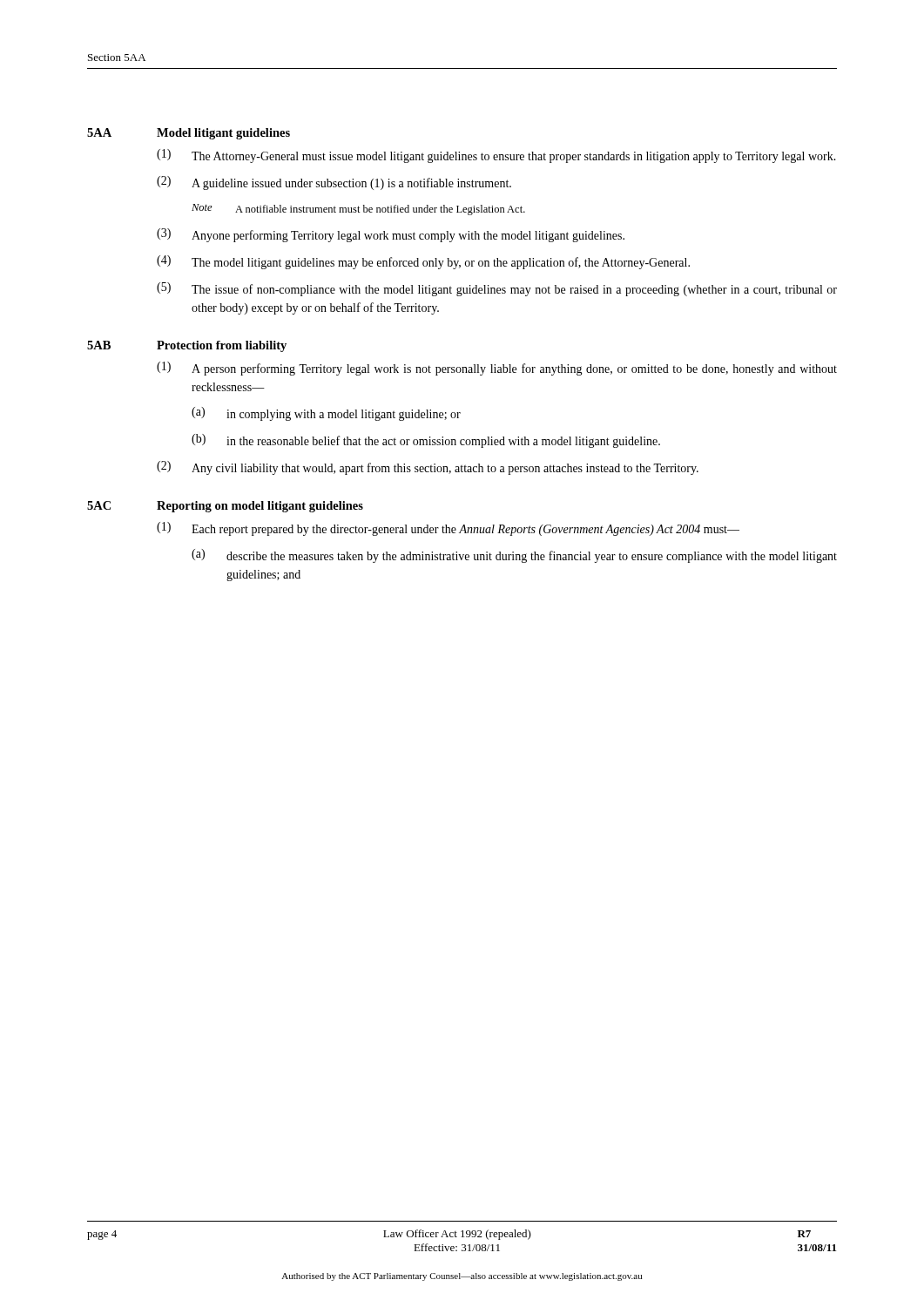
Task: Point to the element starting "5AC Reporting on model litigant guidelines"
Action: [x=225, y=506]
